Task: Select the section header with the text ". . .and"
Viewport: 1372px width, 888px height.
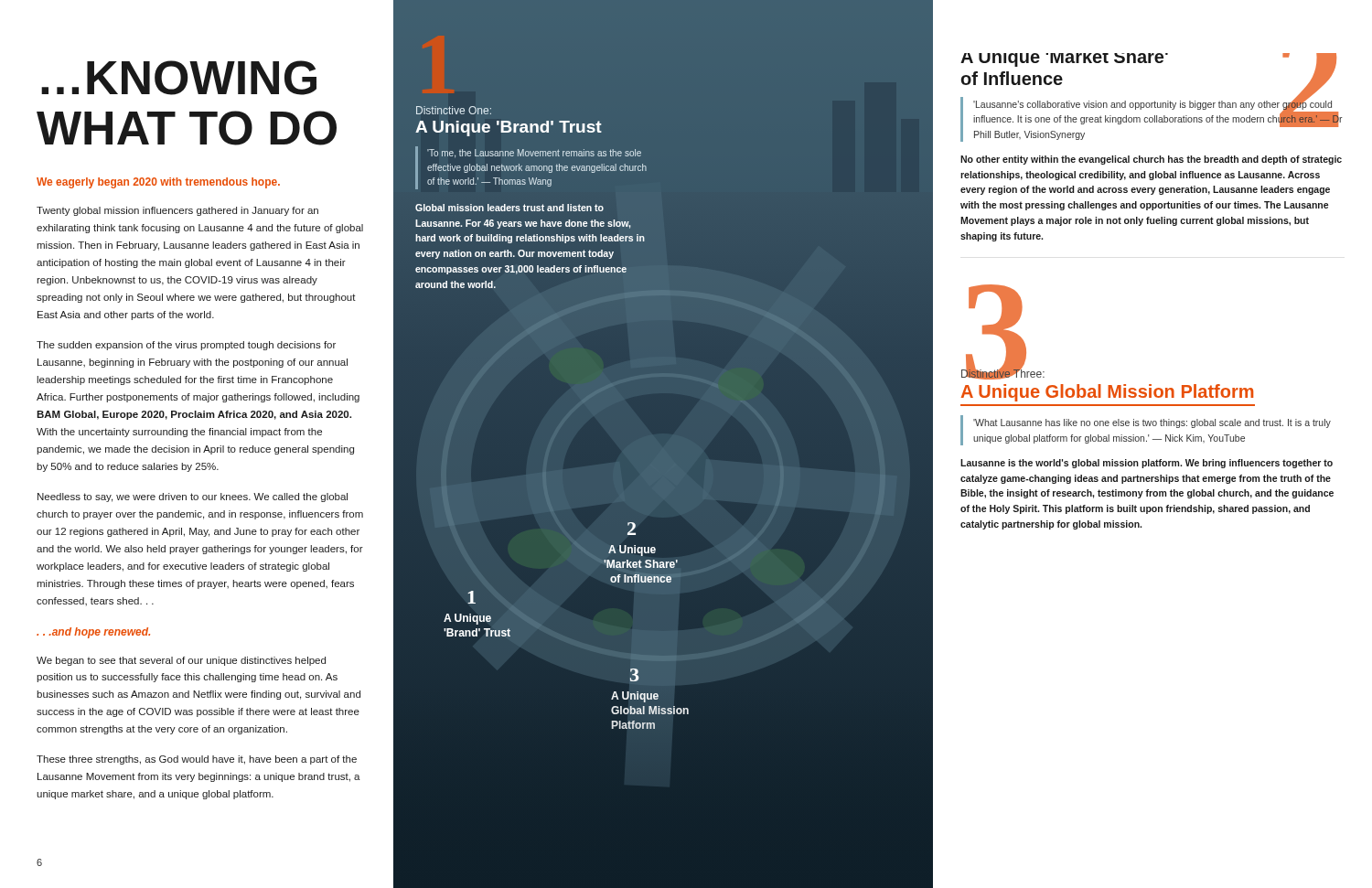Action: click(94, 631)
